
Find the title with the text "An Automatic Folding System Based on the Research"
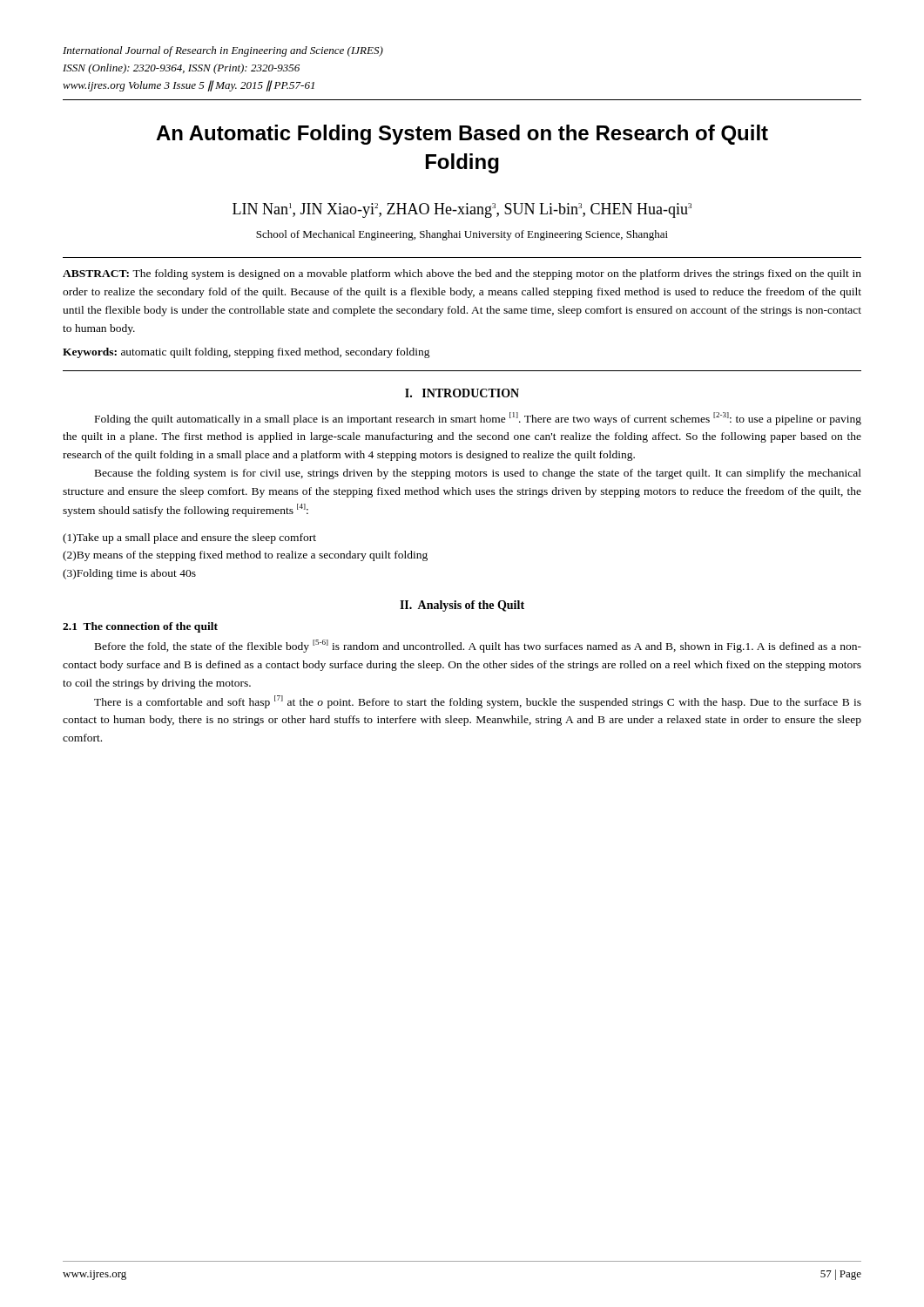tap(462, 147)
